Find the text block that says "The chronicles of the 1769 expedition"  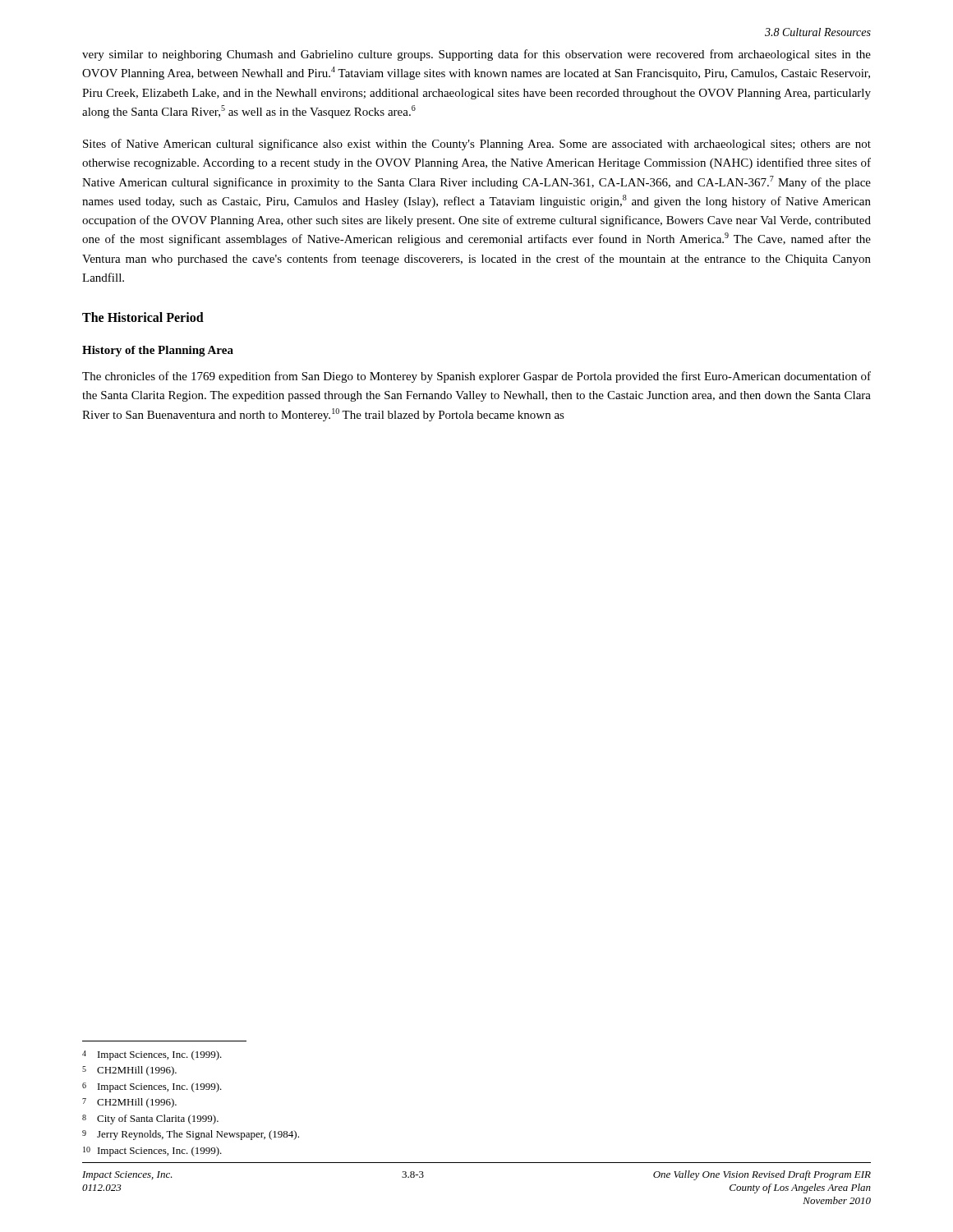[x=476, y=396]
